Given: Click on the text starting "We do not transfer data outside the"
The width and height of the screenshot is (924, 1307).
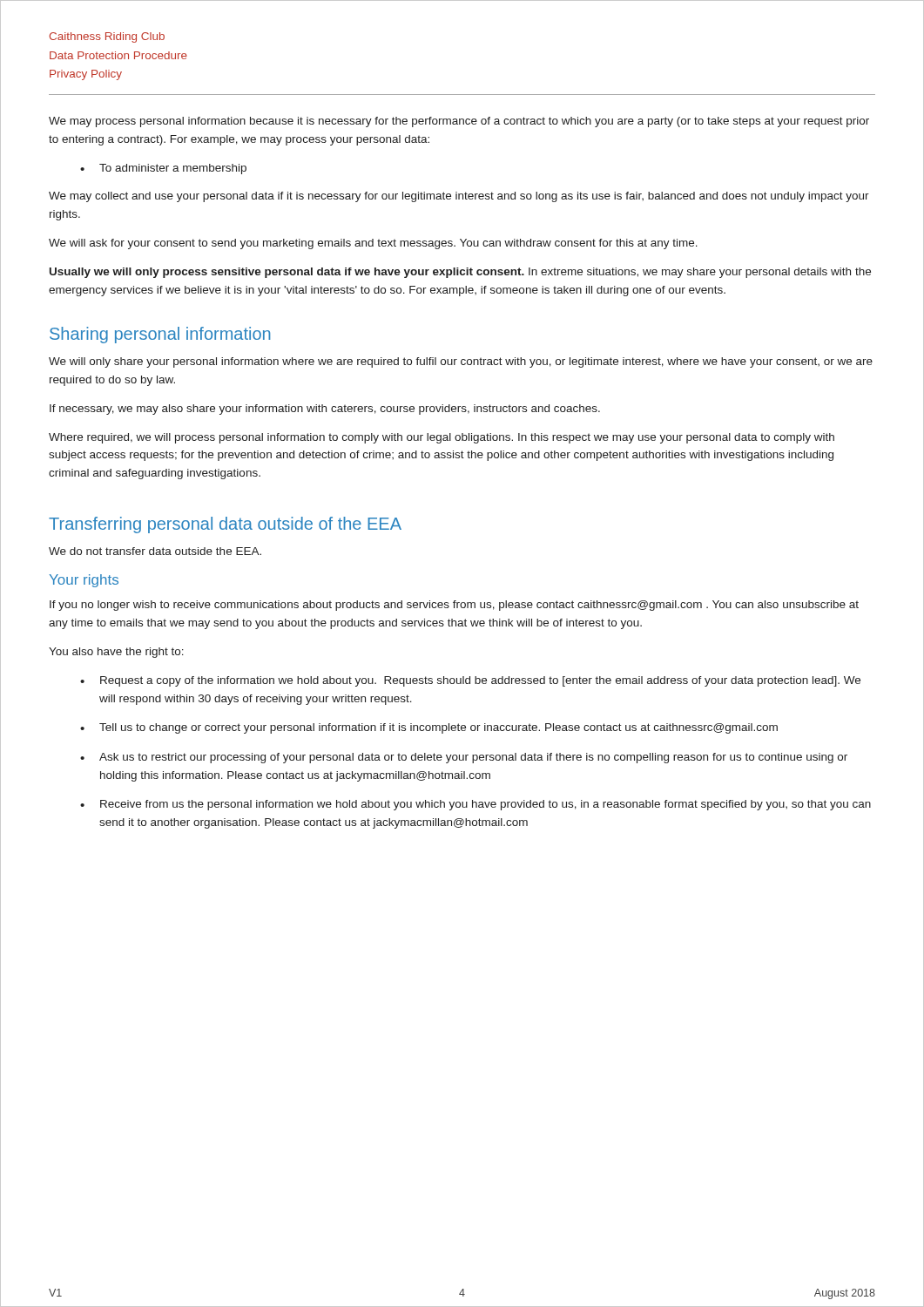Looking at the screenshot, I should (156, 551).
